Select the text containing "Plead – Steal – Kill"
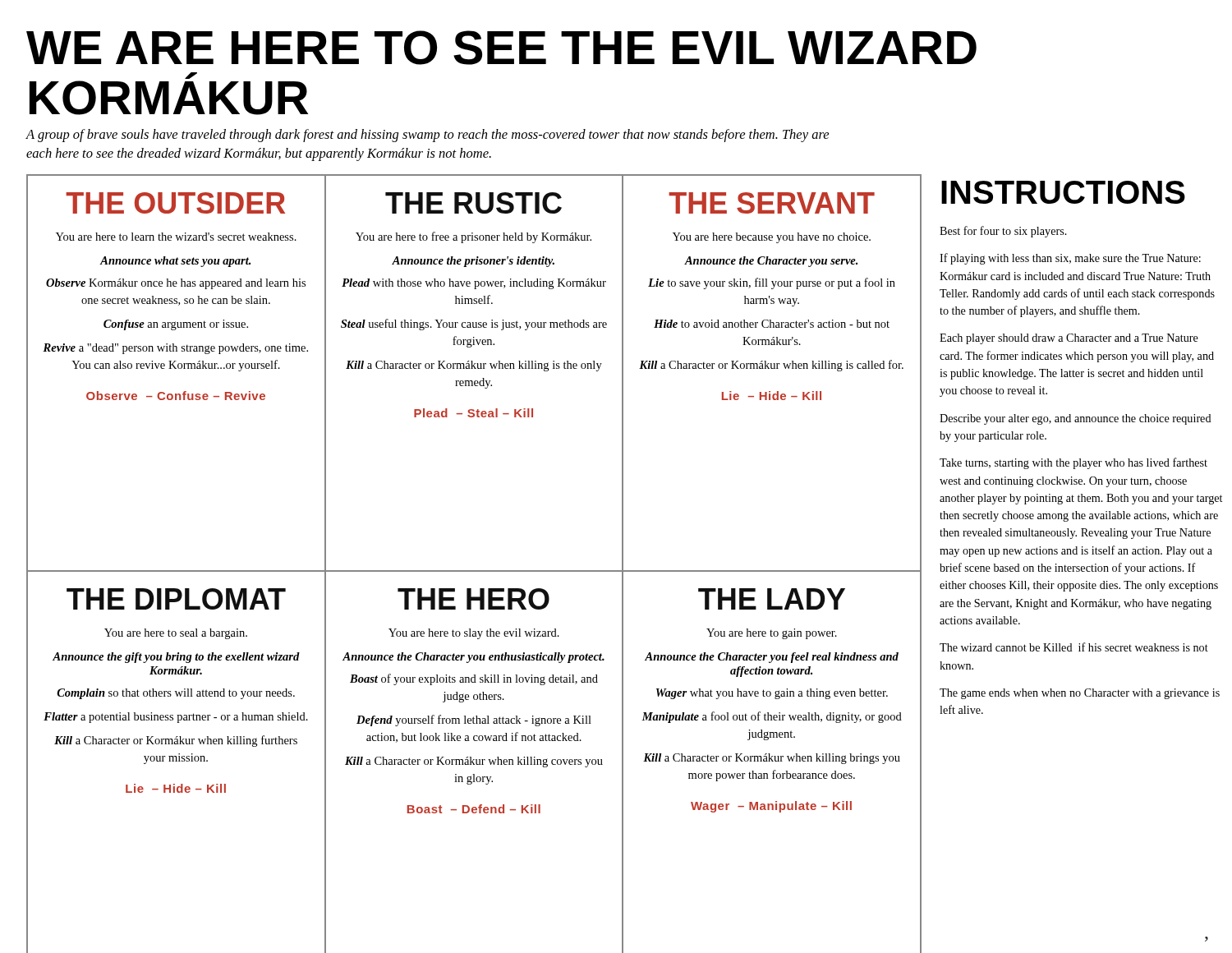 coord(474,408)
